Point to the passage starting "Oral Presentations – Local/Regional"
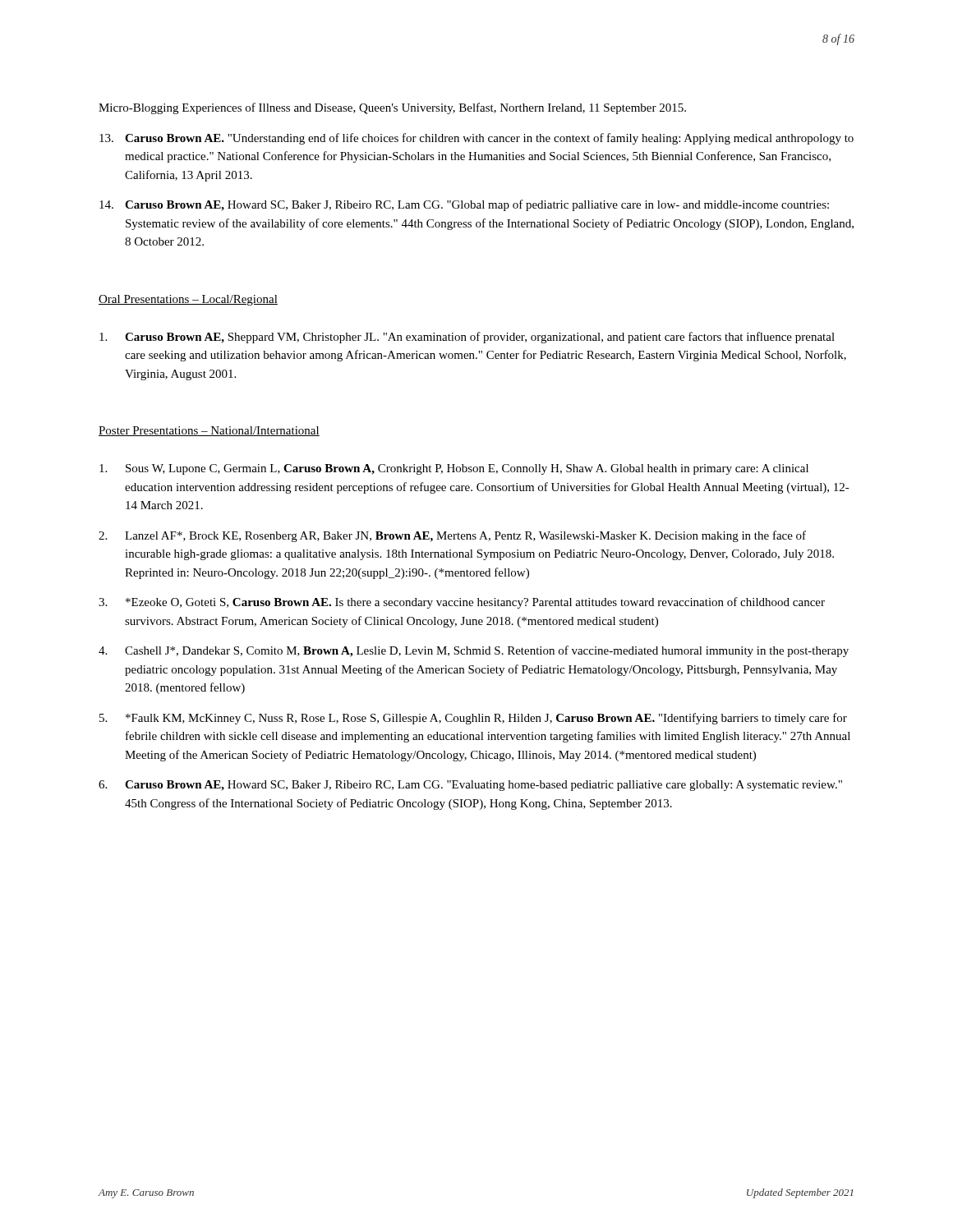 coord(188,299)
